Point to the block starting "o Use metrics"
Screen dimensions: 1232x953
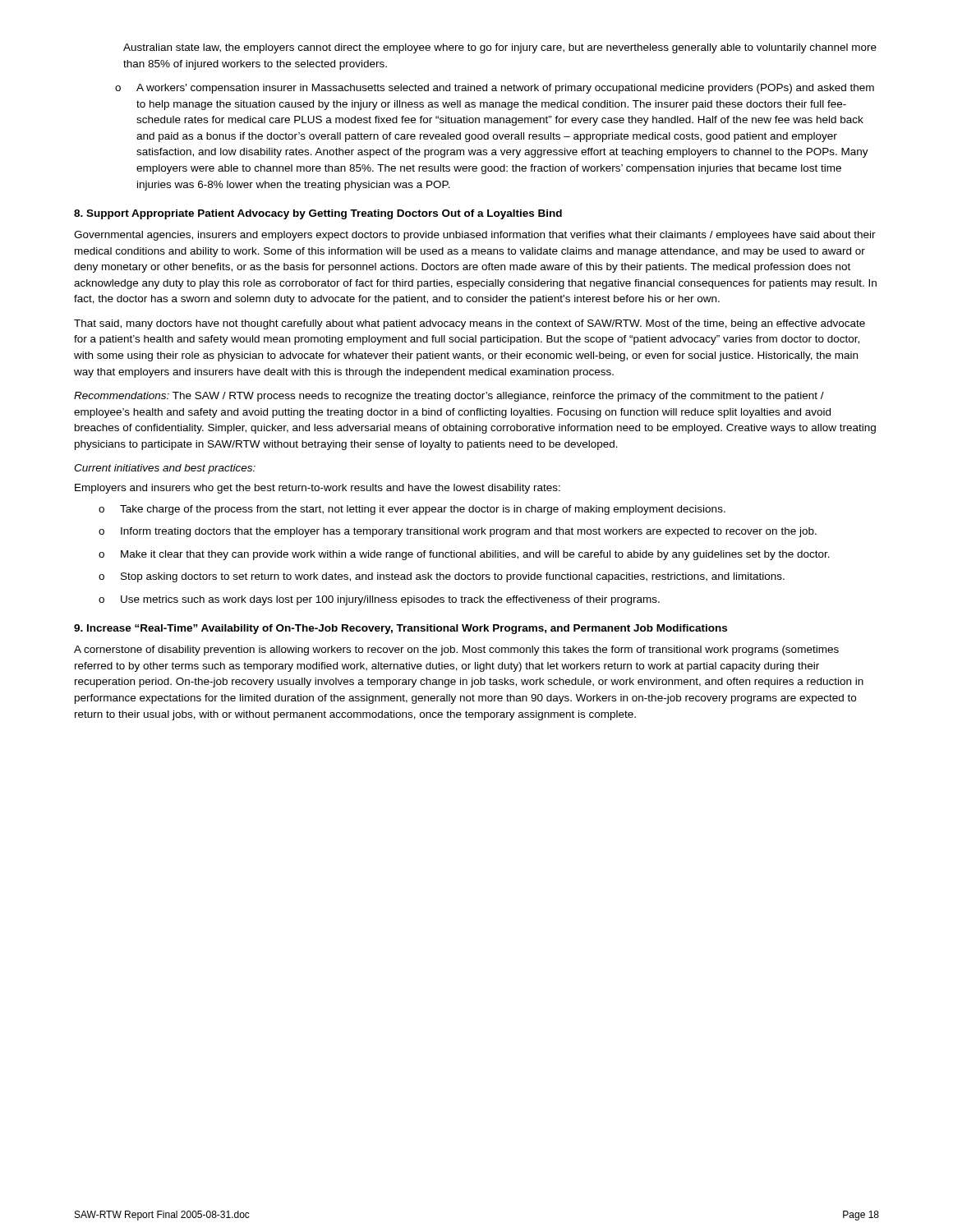(489, 599)
